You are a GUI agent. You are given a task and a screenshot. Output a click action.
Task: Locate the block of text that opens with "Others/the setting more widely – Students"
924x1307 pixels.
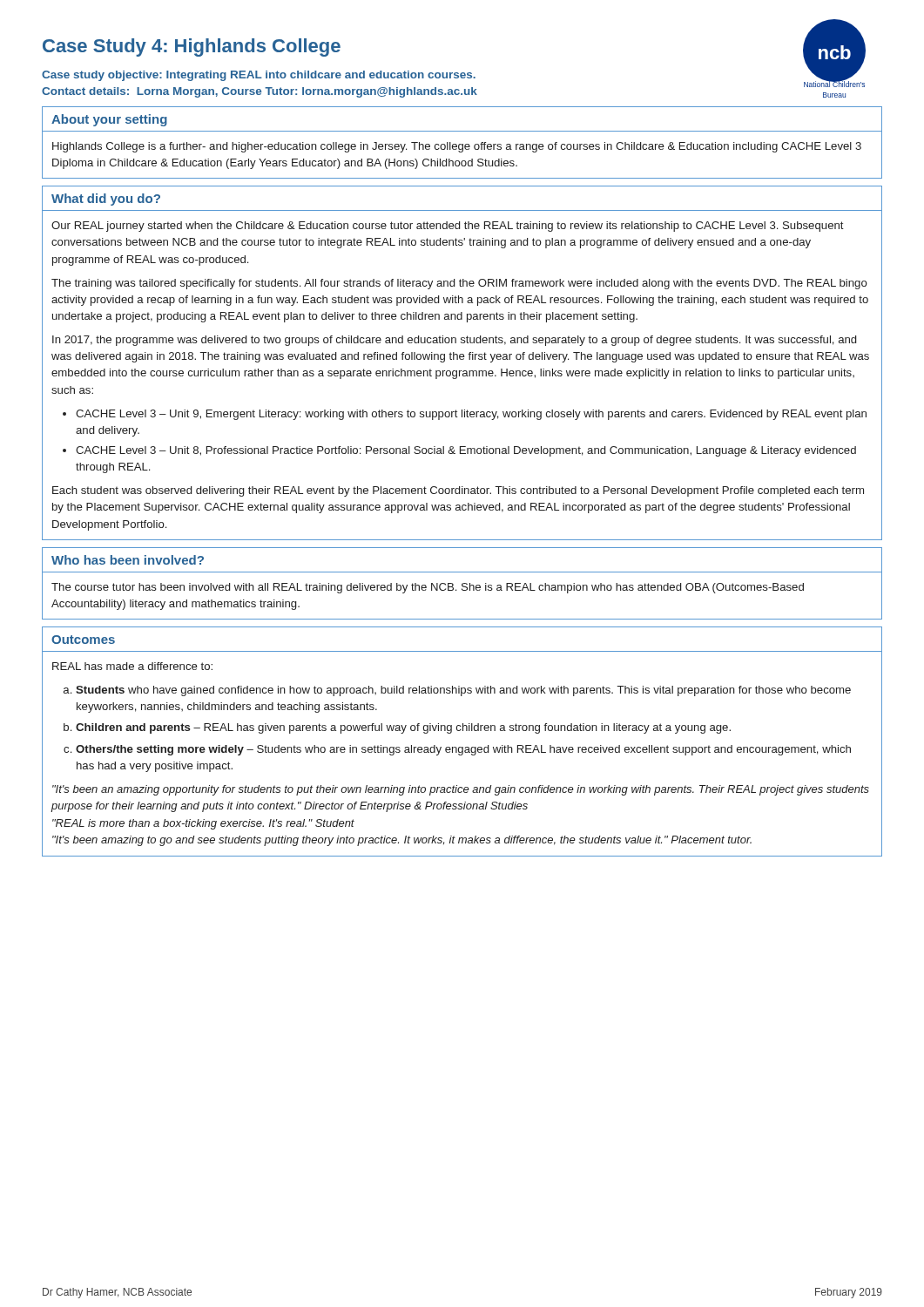464,757
